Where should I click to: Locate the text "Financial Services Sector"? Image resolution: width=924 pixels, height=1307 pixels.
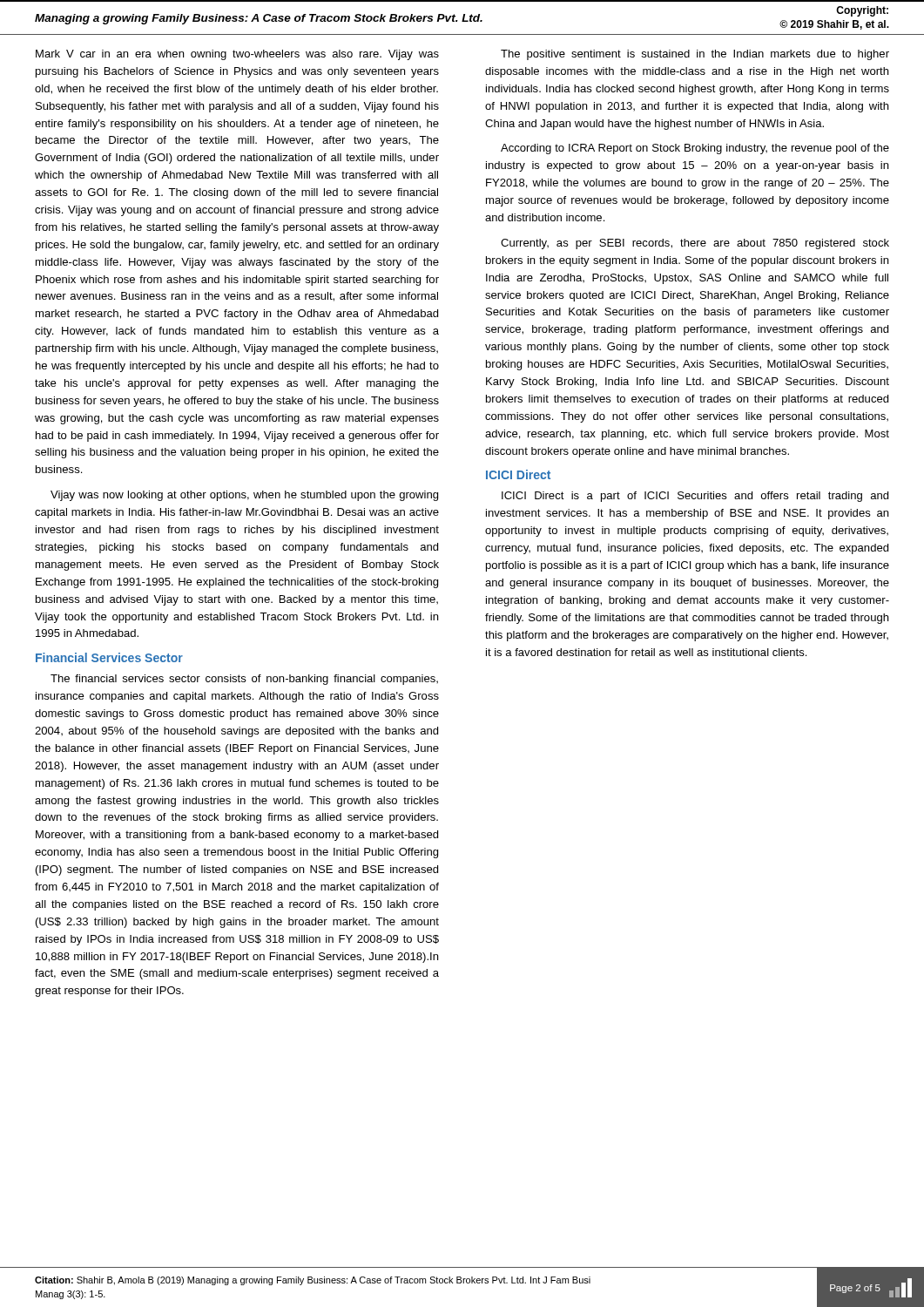click(x=109, y=658)
